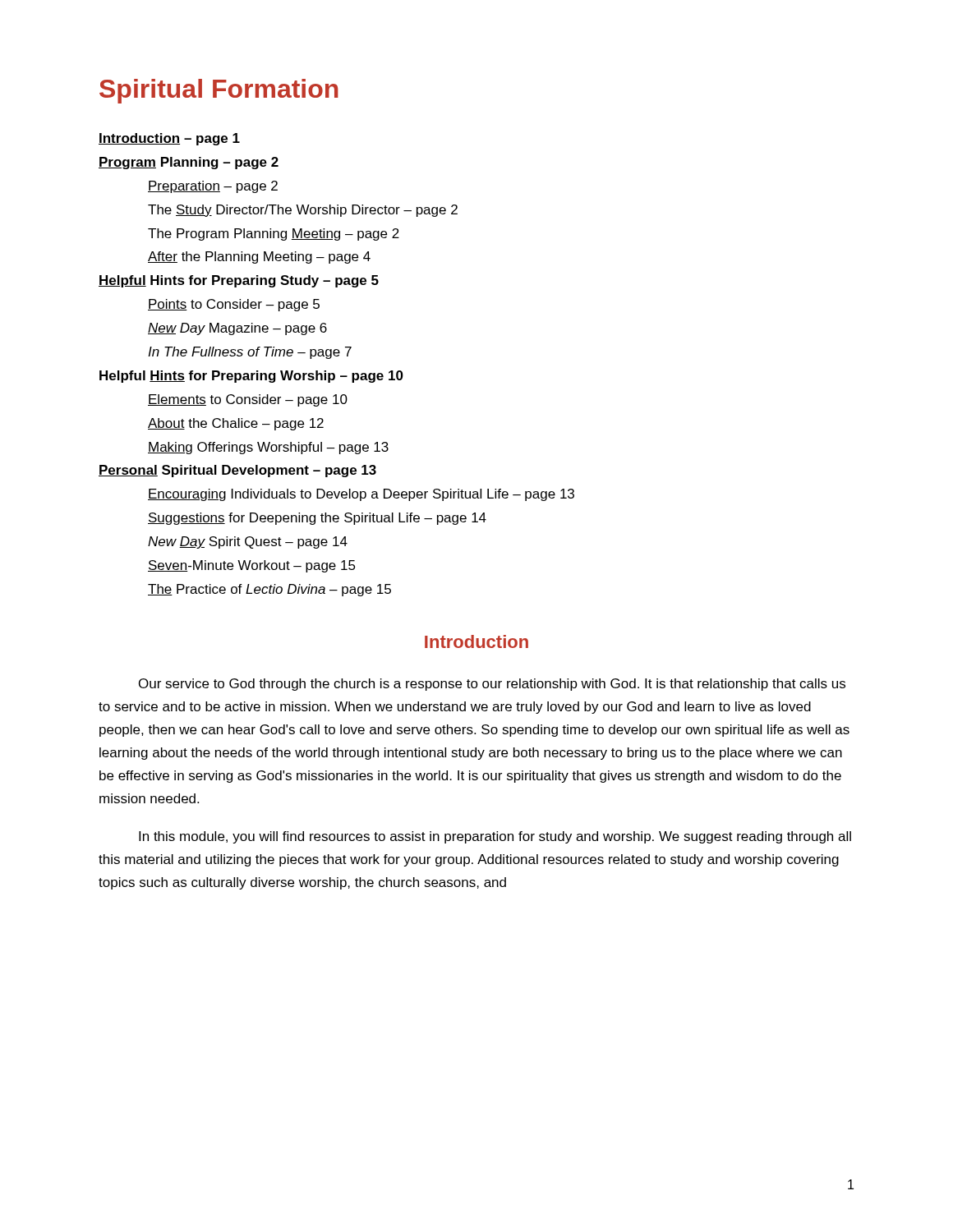
Task: Click on the text block starting "Introduction – page 1"
Action: pyautogui.click(x=169, y=138)
